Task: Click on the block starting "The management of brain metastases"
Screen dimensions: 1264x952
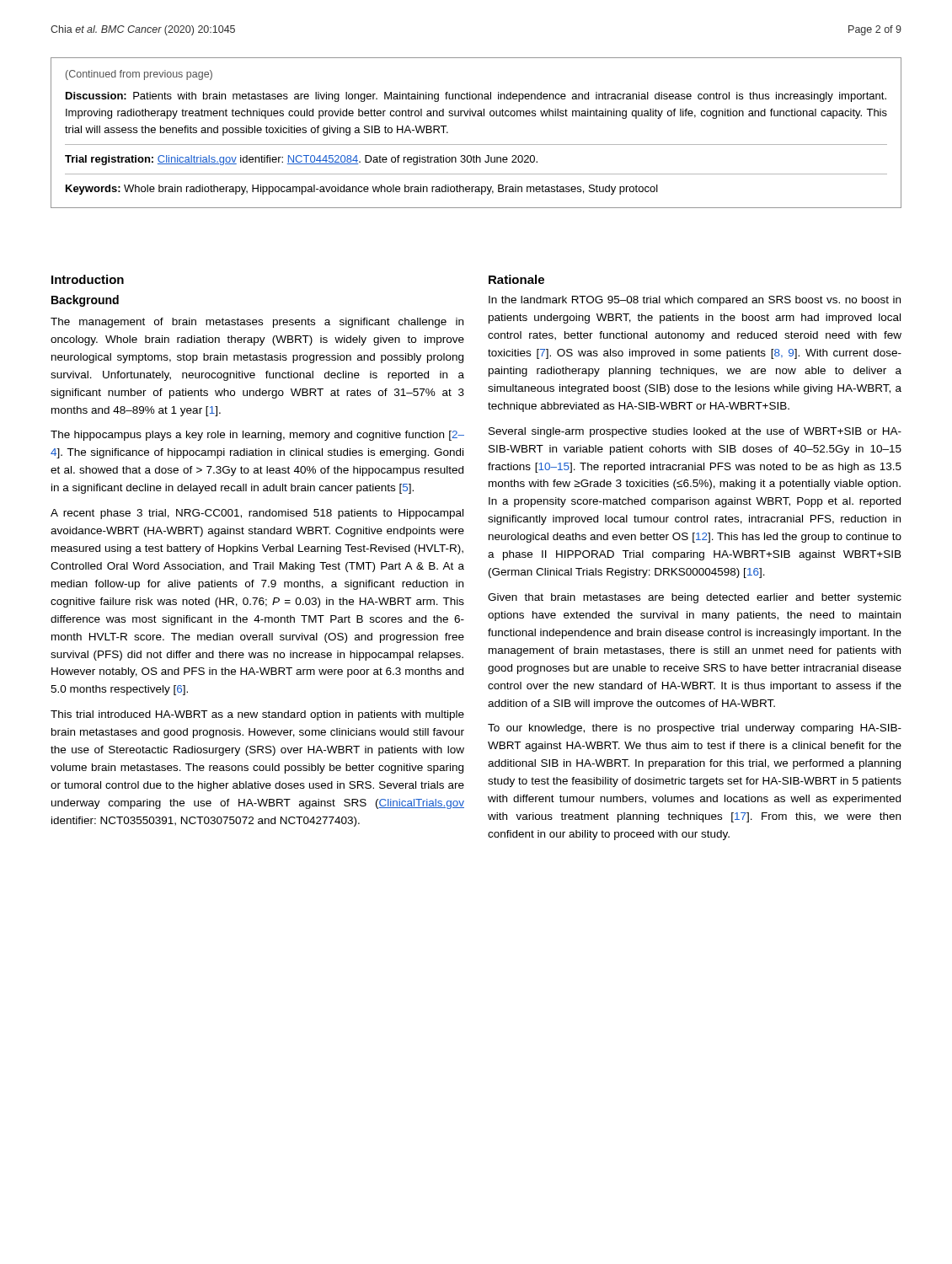Action: coord(257,365)
